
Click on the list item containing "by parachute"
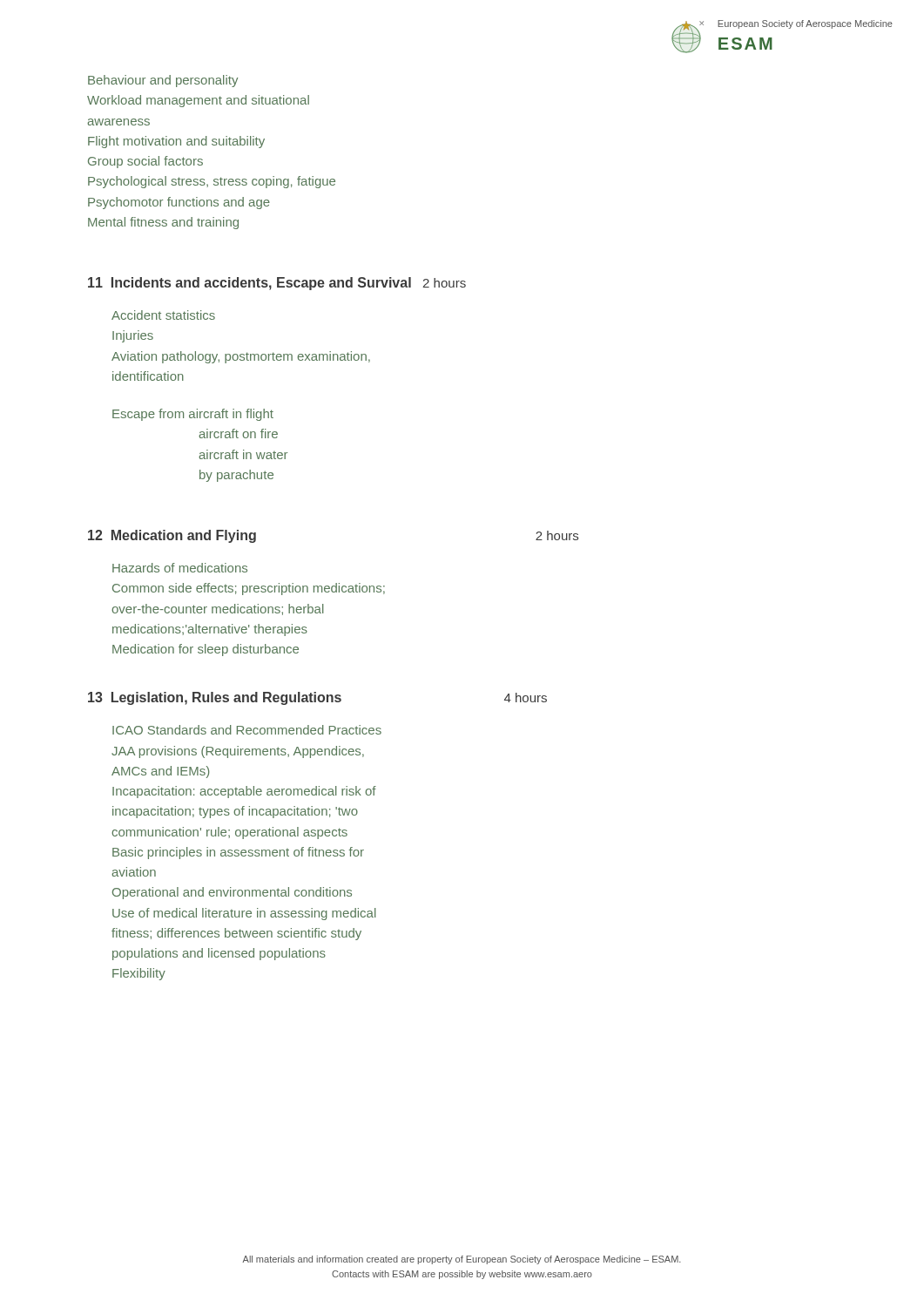point(236,474)
